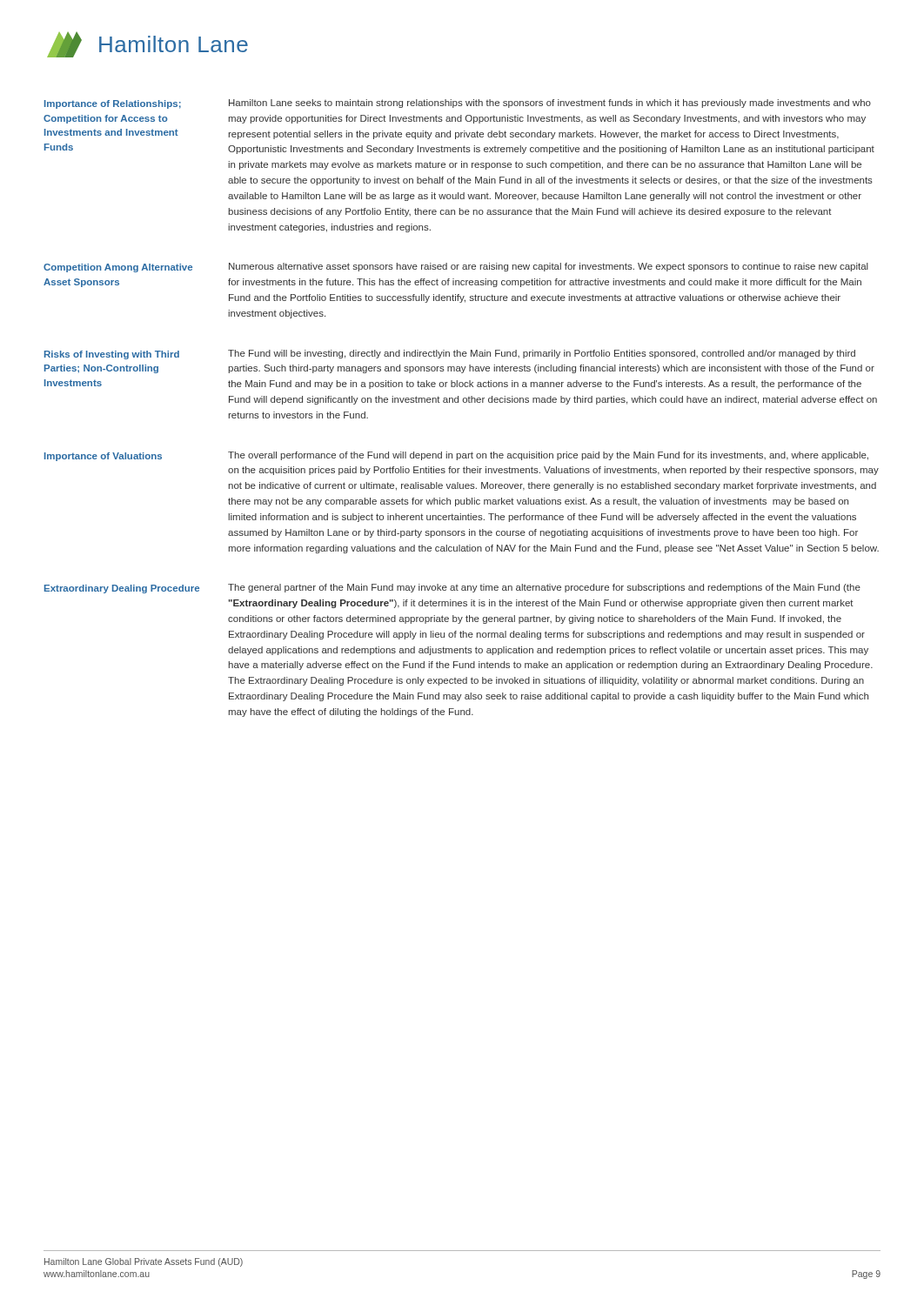Where is the passage that starts "The overall performance of"?
Image resolution: width=924 pixels, height=1305 pixels.
pyautogui.click(x=554, y=501)
